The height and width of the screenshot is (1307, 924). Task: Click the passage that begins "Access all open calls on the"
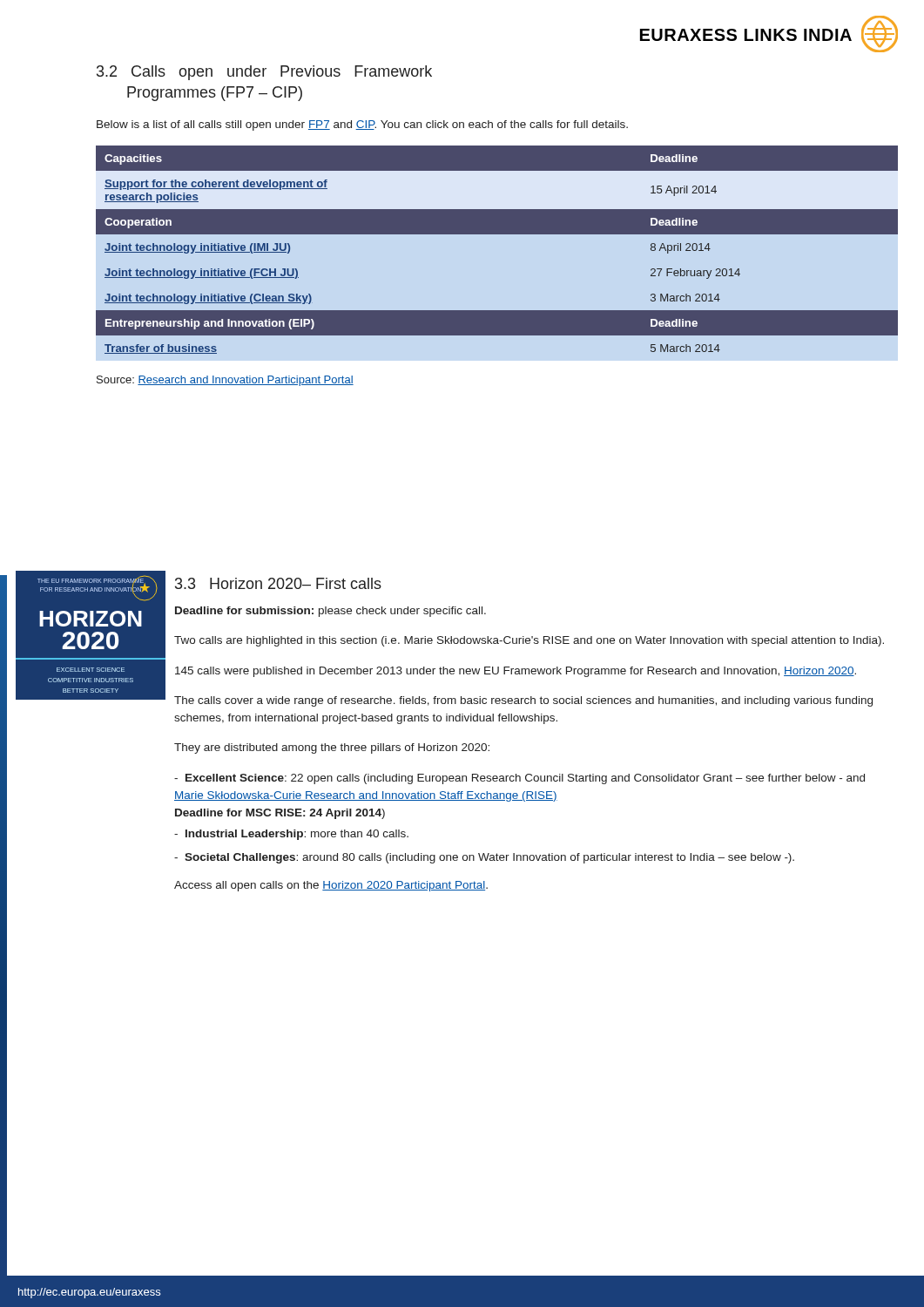(x=331, y=885)
